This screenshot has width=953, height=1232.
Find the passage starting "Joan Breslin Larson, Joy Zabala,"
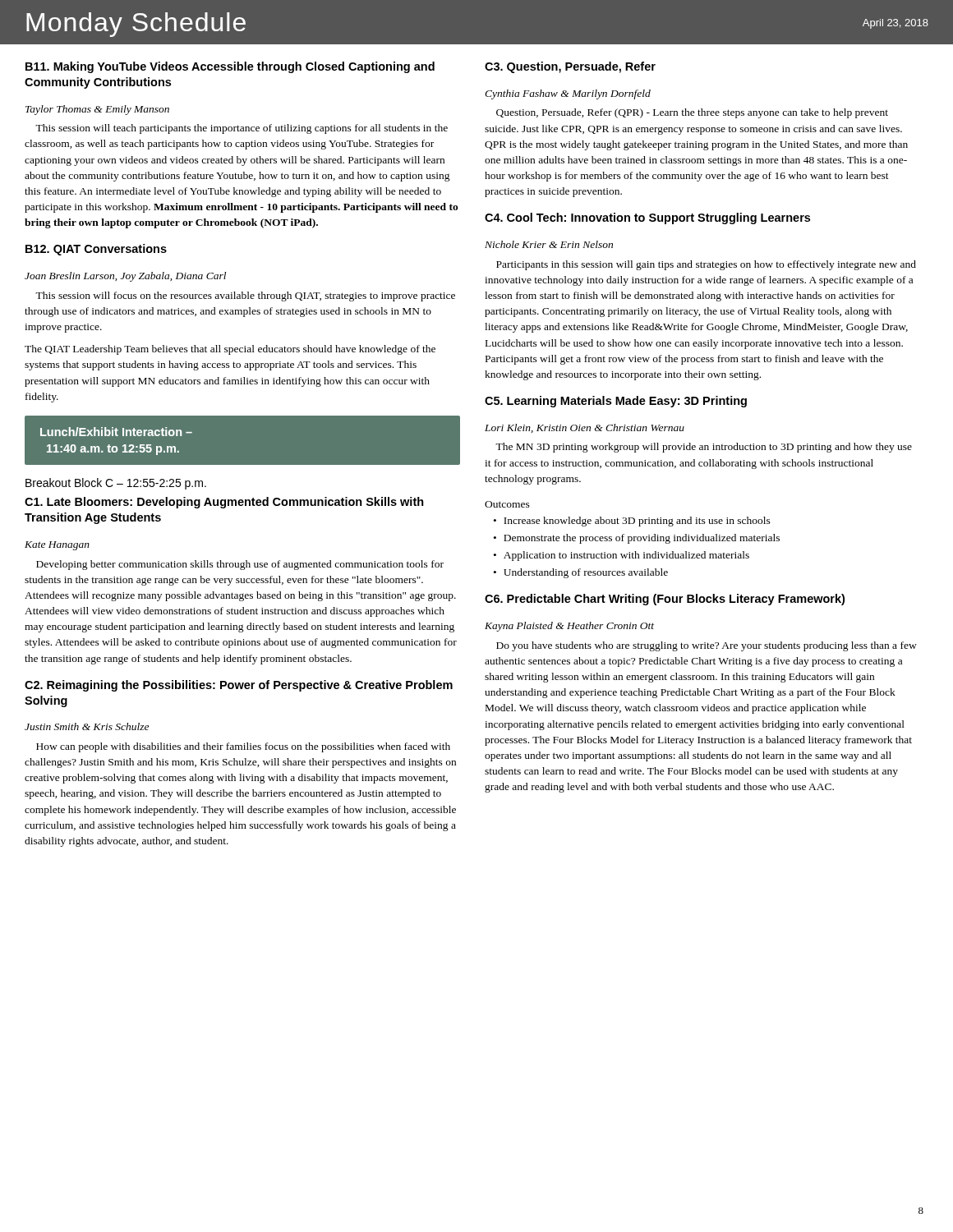(242, 336)
